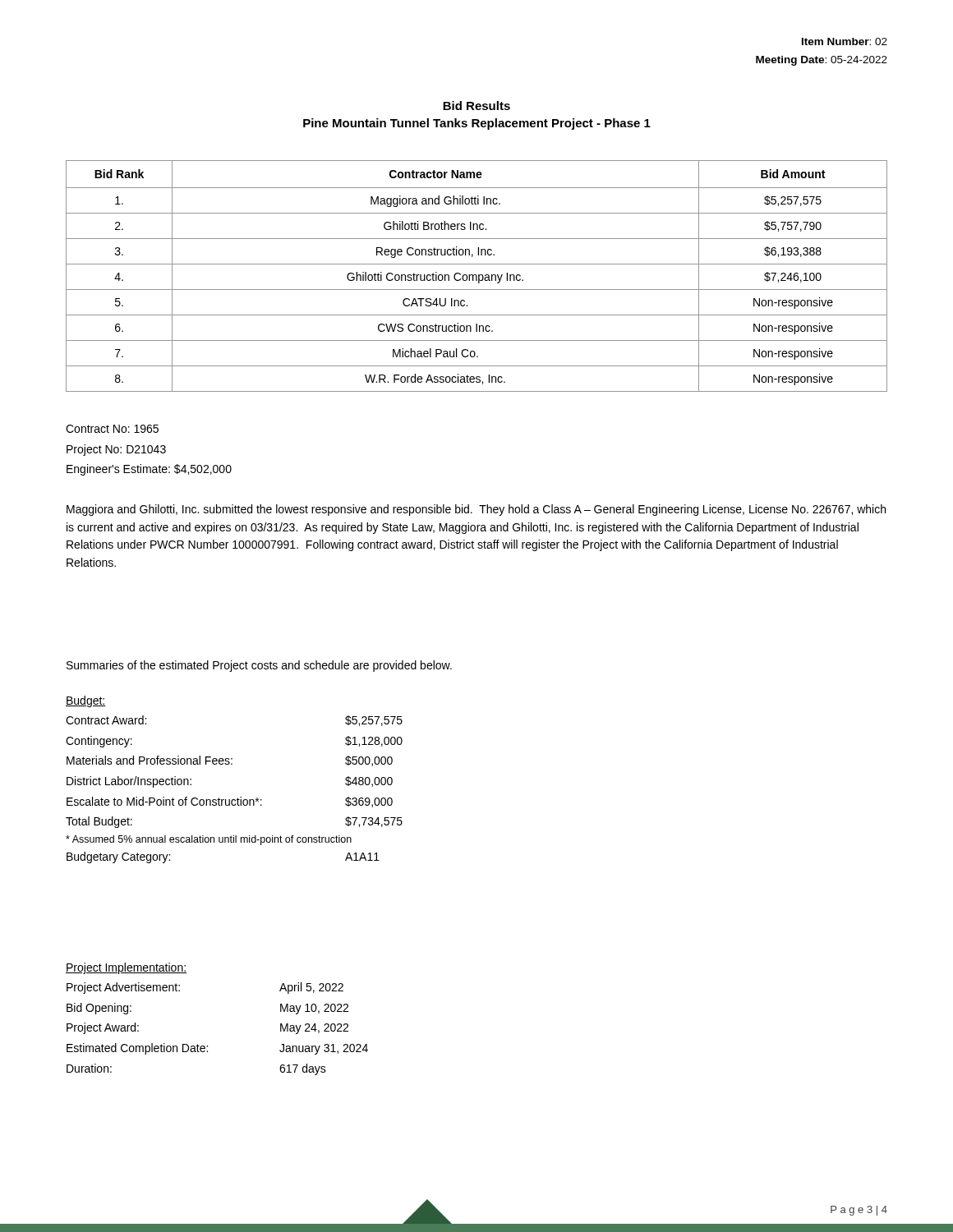Find "Project Award: May 24, 2022" on this page
The height and width of the screenshot is (1232, 953).
(100, 1028)
